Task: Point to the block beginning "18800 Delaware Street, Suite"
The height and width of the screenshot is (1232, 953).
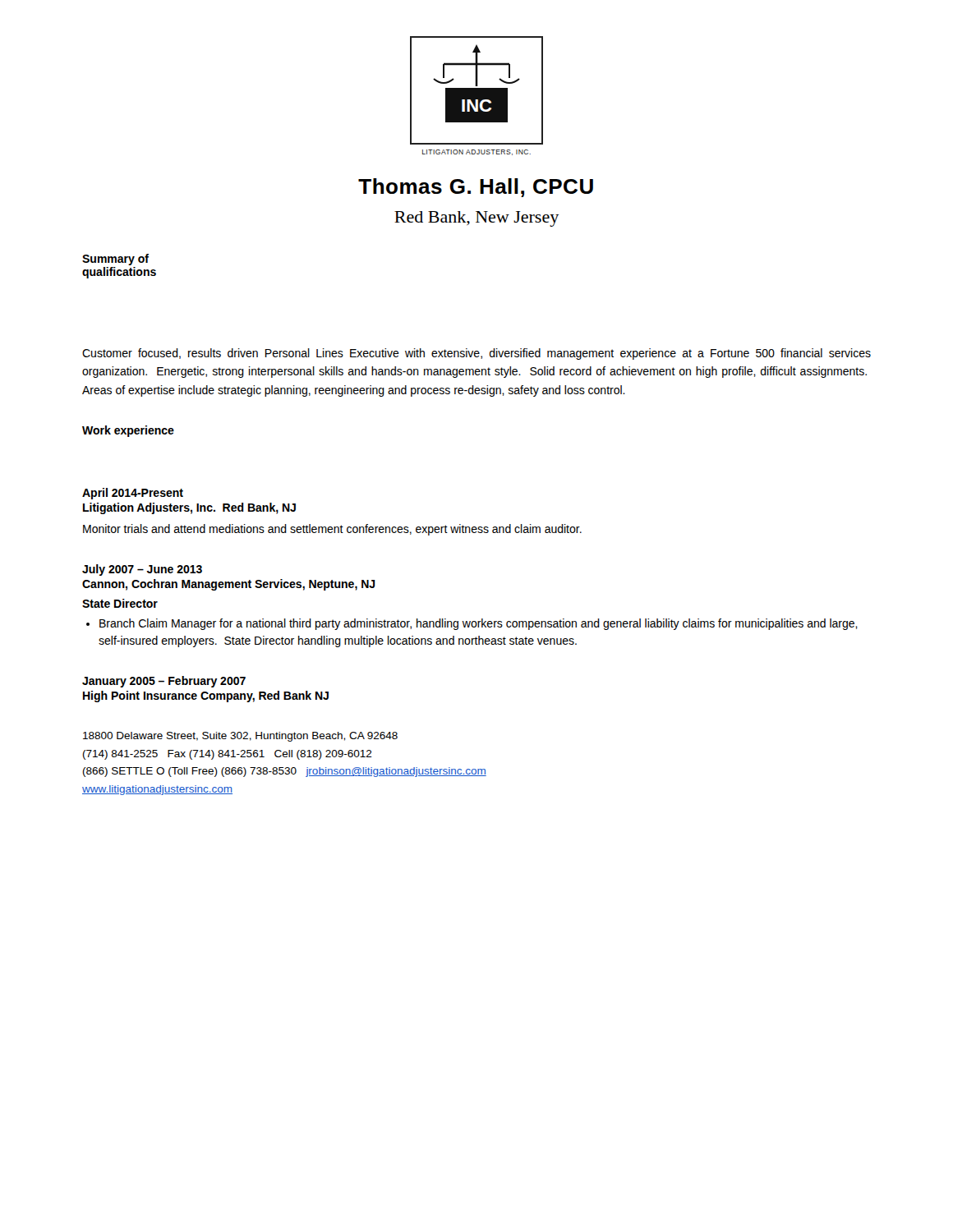Action: click(x=284, y=762)
